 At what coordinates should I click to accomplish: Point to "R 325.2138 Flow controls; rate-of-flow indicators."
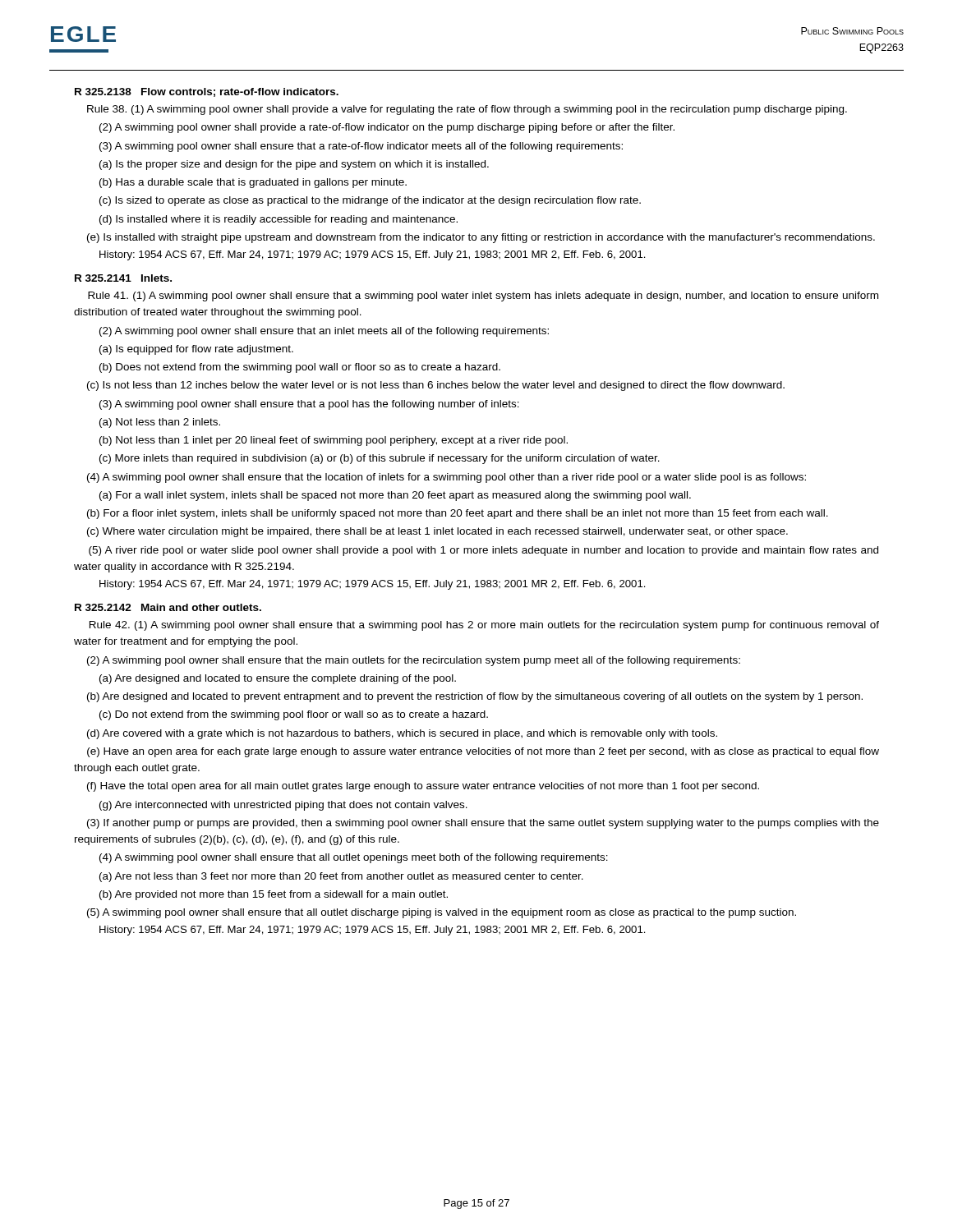click(206, 92)
